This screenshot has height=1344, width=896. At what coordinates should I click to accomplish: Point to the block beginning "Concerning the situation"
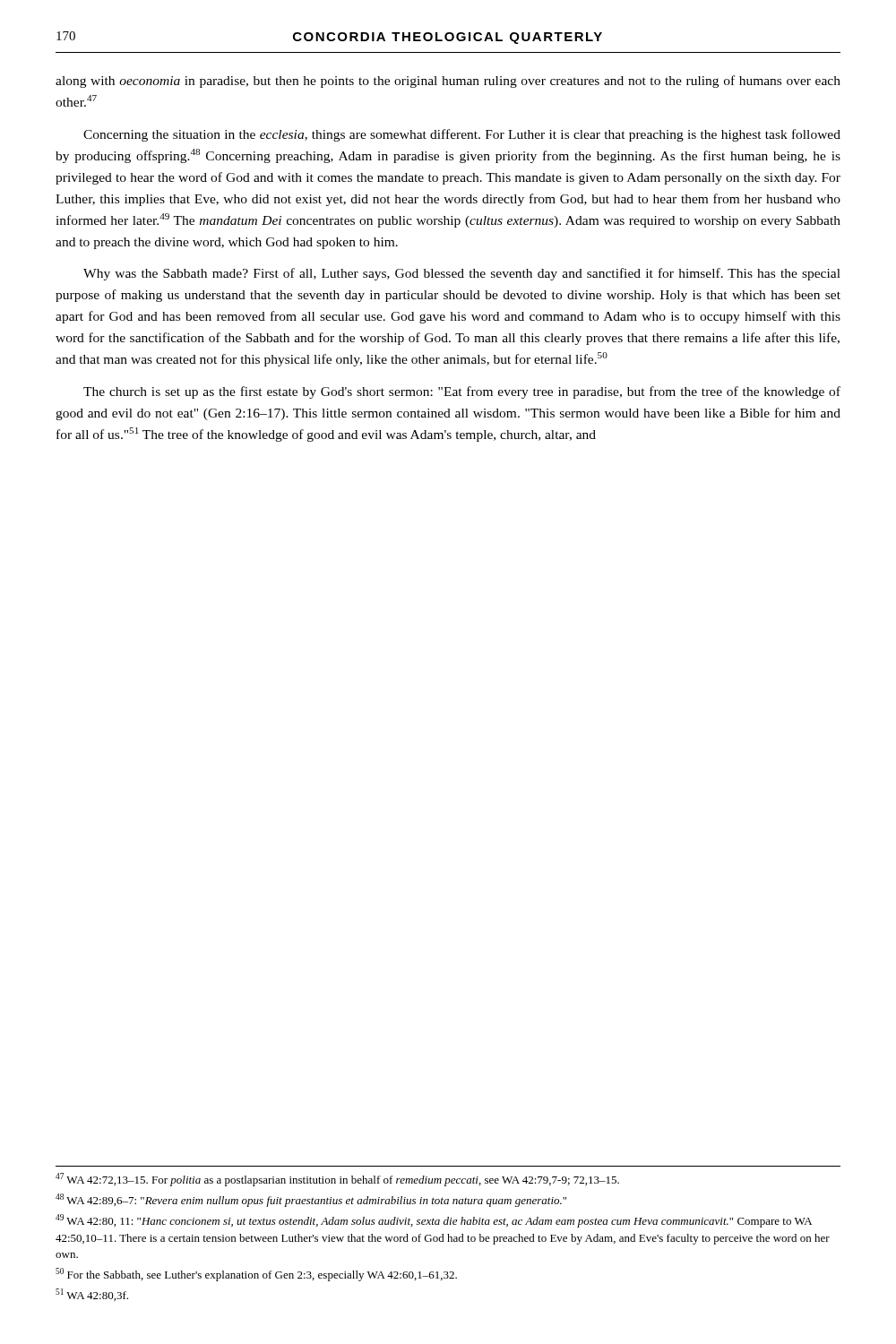pyautogui.click(x=448, y=187)
